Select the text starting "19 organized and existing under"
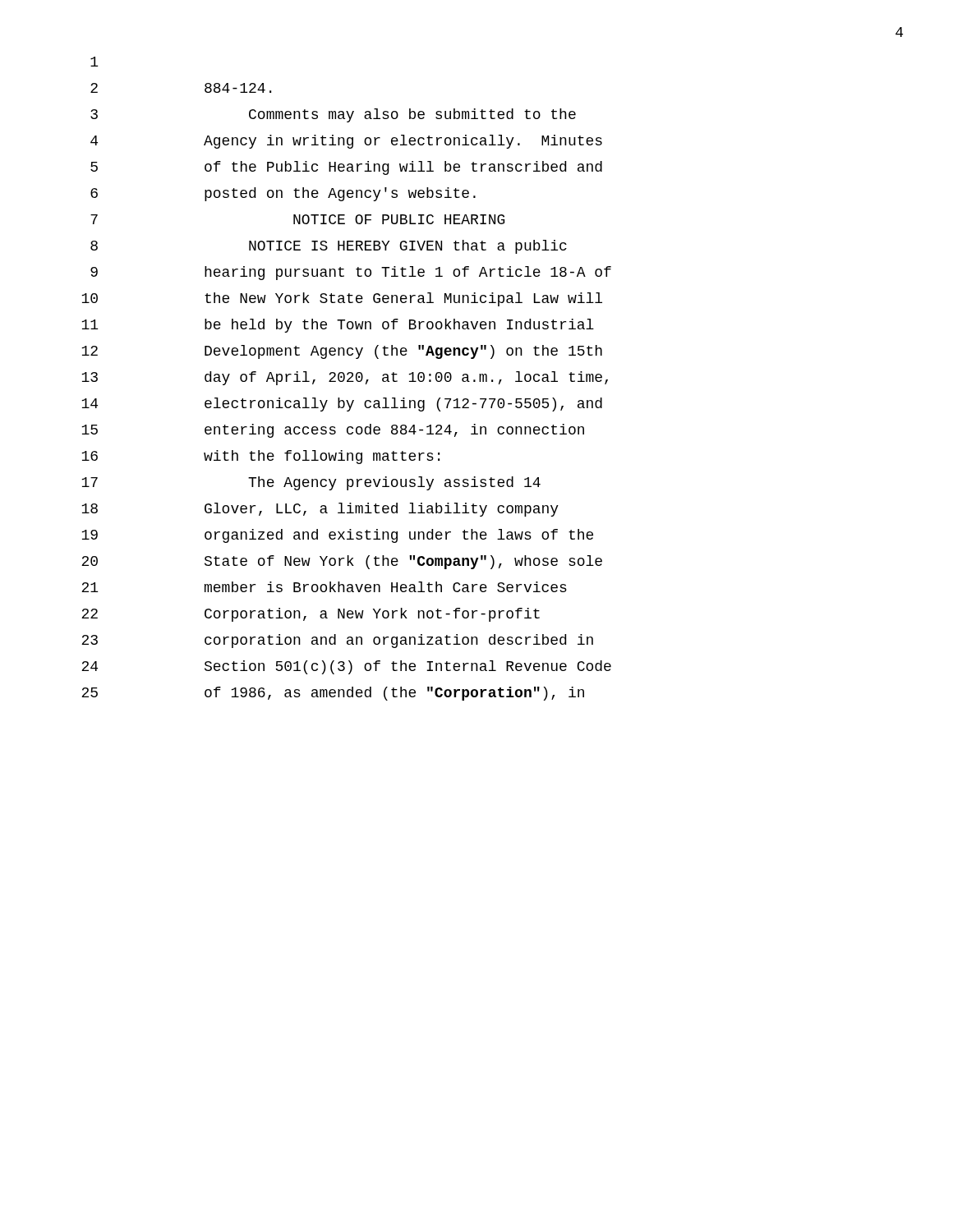The width and height of the screenshot is (953, 1232). [476, 535]
